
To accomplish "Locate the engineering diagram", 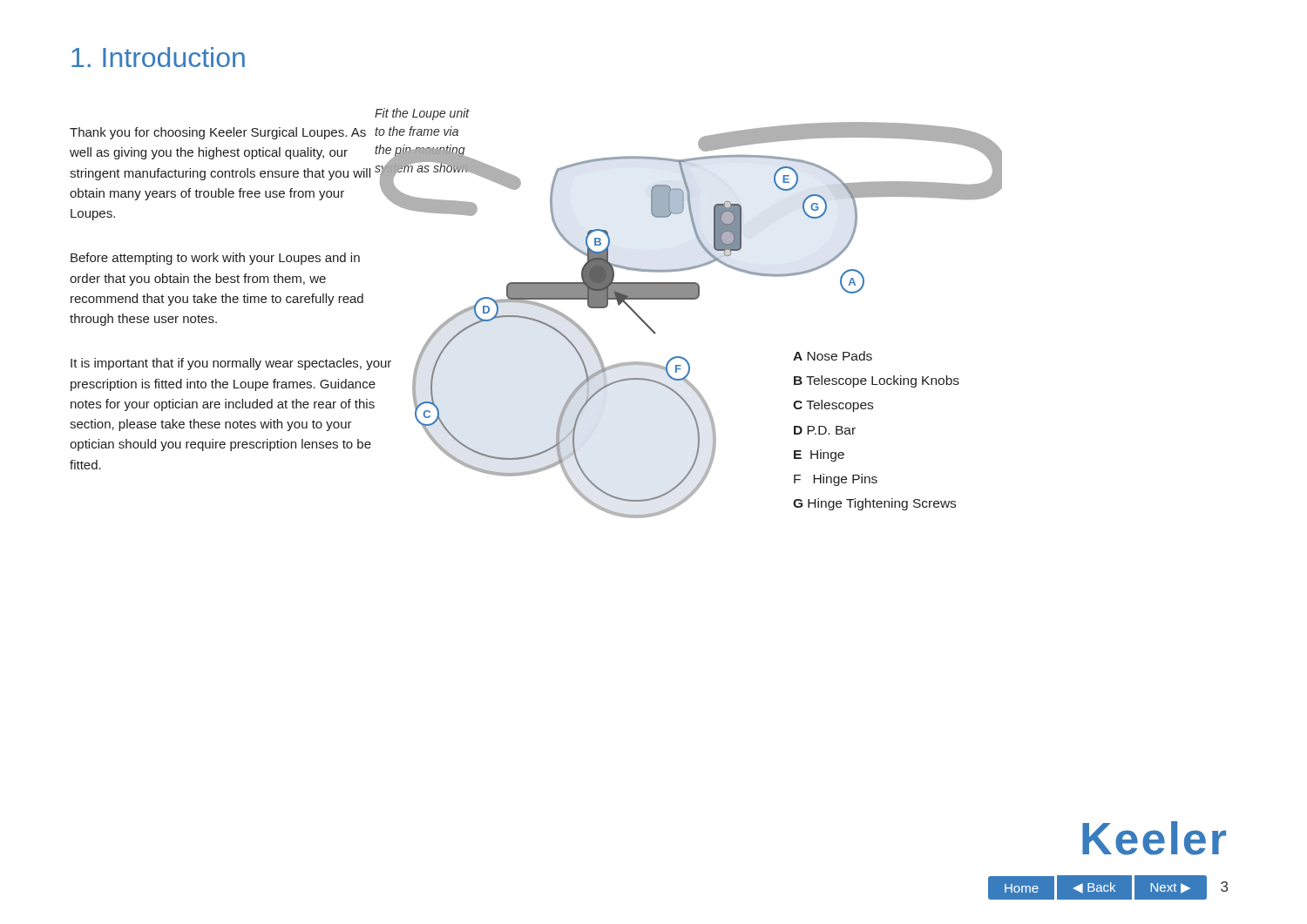I will pos(671,344).
